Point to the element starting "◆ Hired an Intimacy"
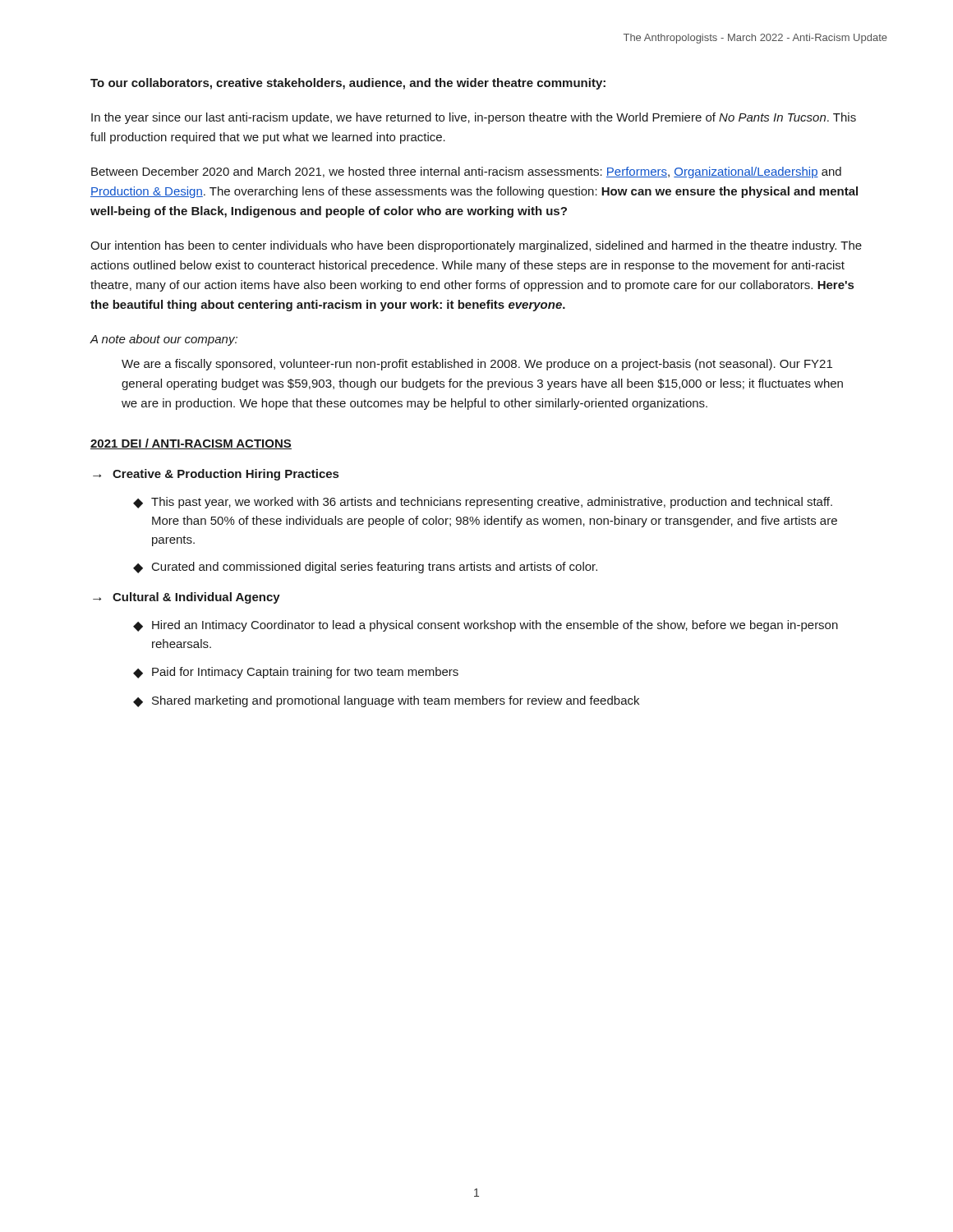This screenshot has width=953, height=1232. pyautogui.click(x=498, y=634)
